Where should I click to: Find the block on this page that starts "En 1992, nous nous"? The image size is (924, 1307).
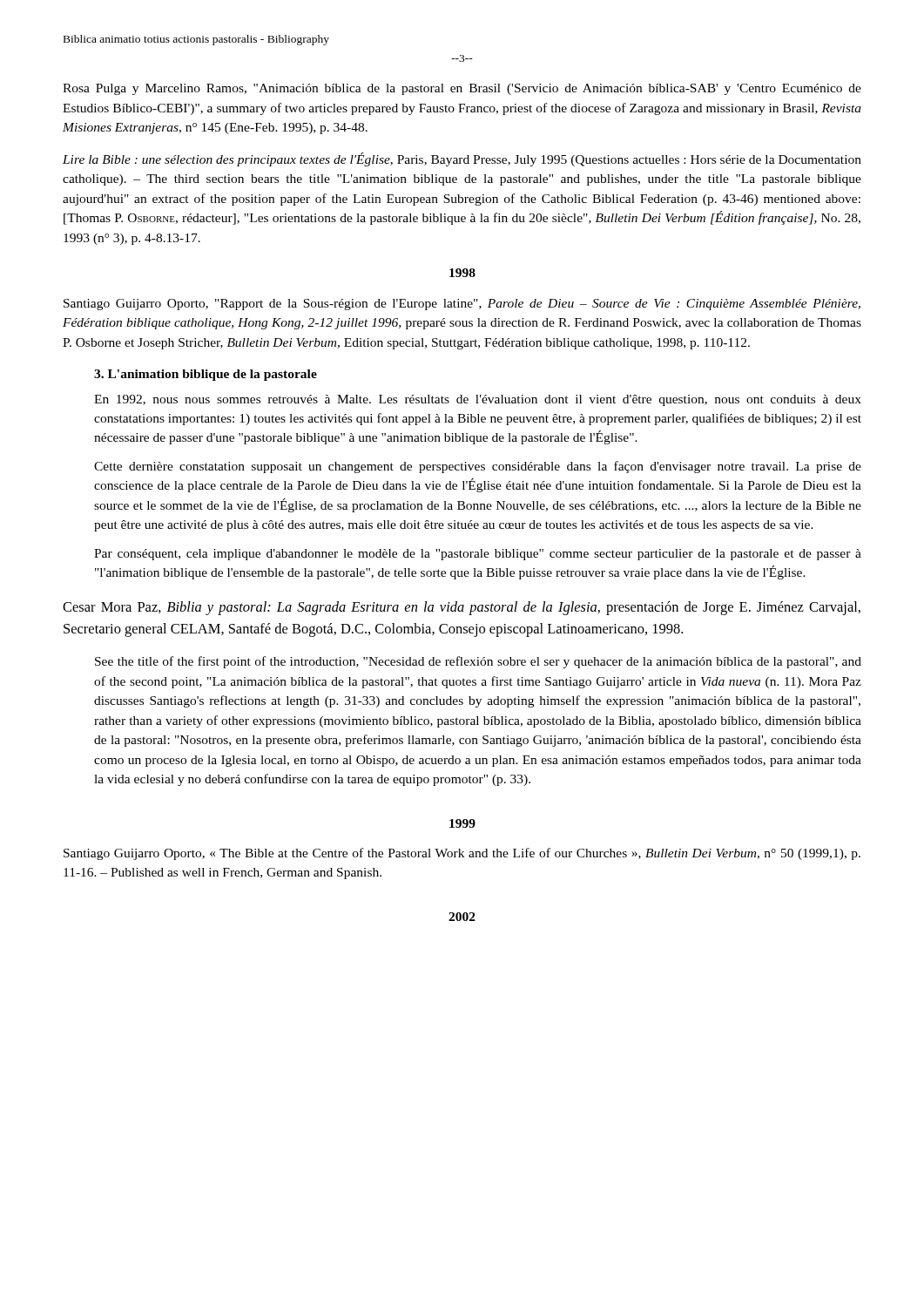[478, 418]
